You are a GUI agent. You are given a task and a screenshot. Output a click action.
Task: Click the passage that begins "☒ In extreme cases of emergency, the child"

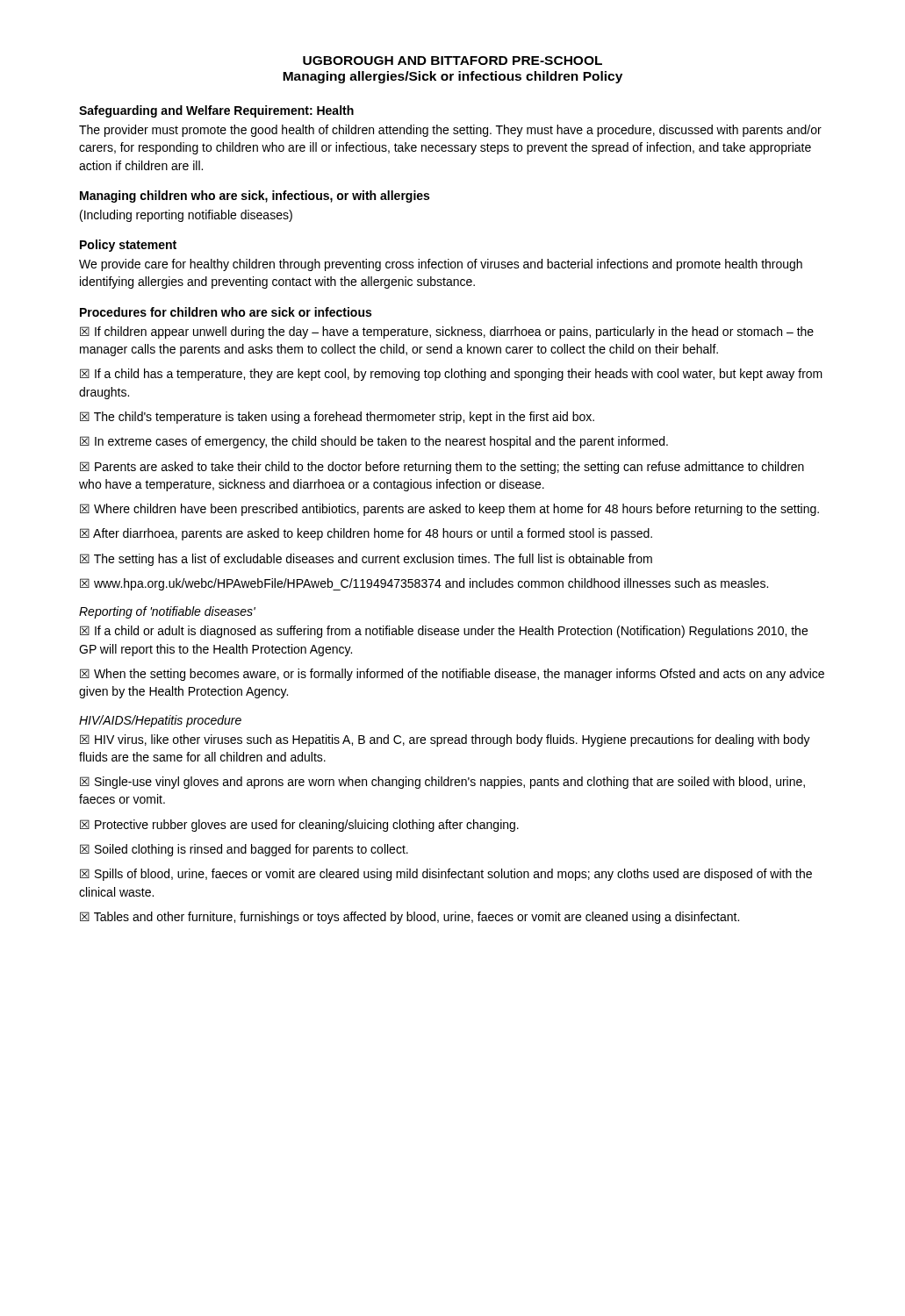click(x=374, y=442)
